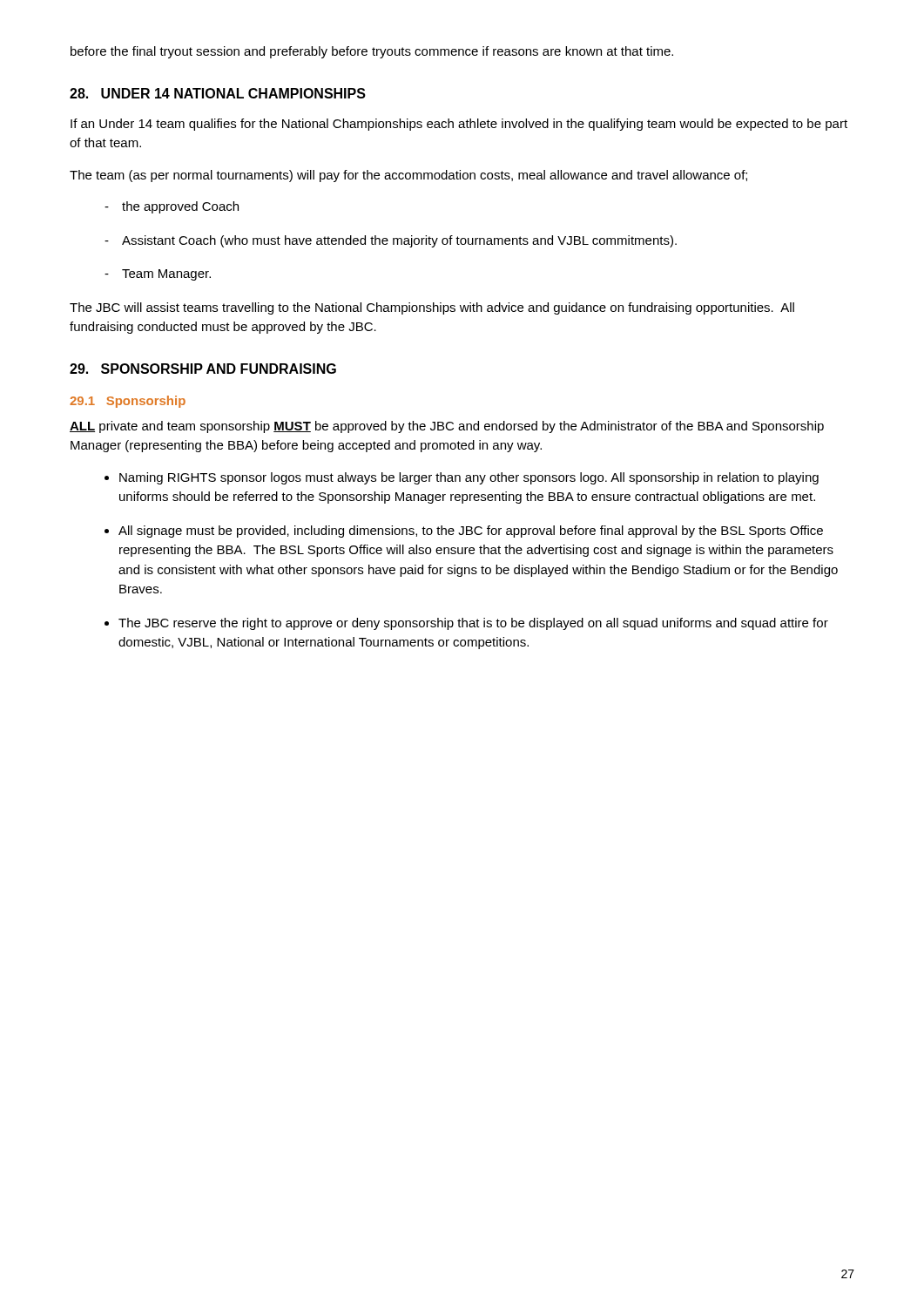Image resolution: width=924 pixels, height=1307 pixels.
Task: Find the text block containing "If an Under 14"
Action: tap(462, 133)
